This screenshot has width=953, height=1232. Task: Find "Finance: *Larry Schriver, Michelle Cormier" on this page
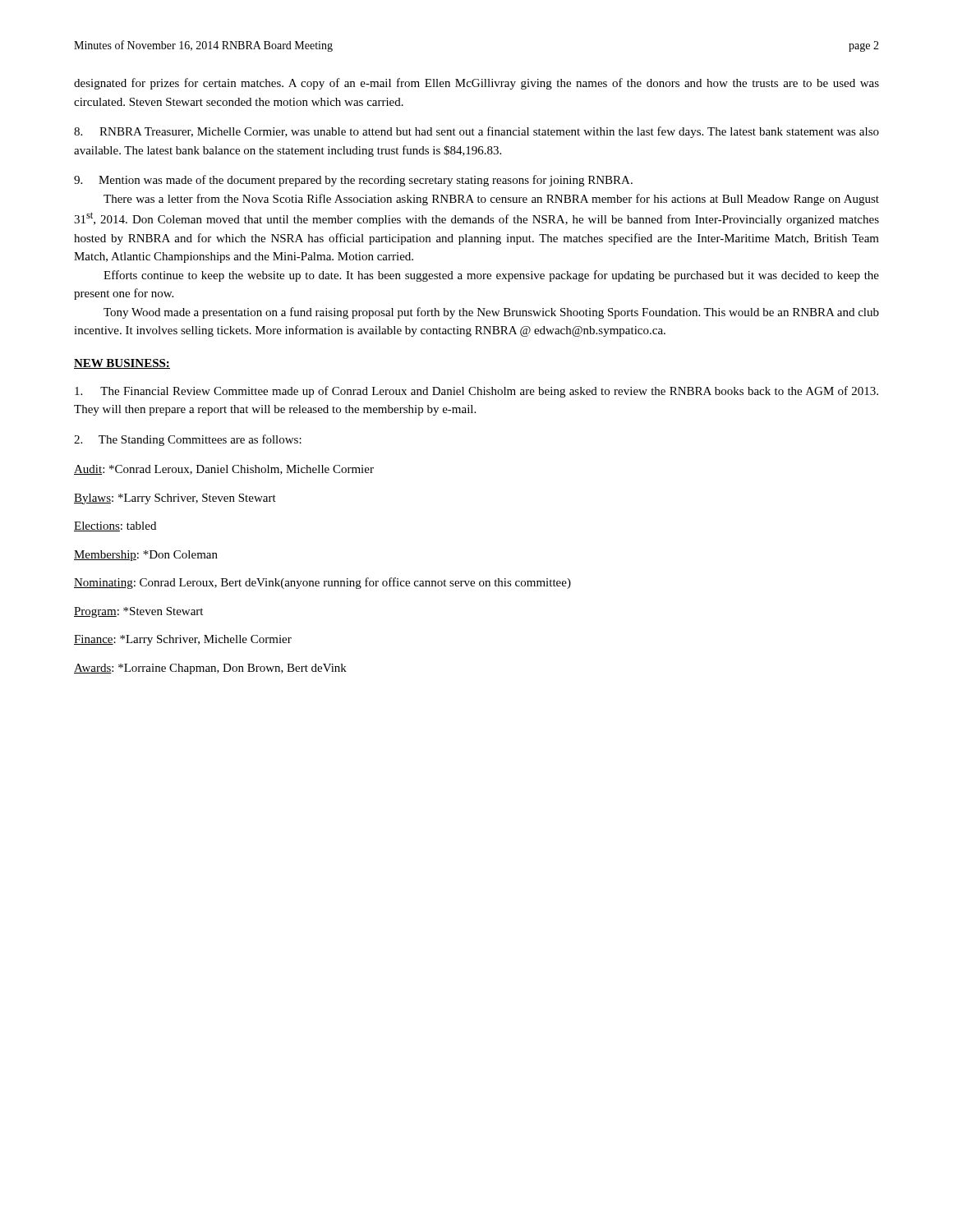pos(183,639)
